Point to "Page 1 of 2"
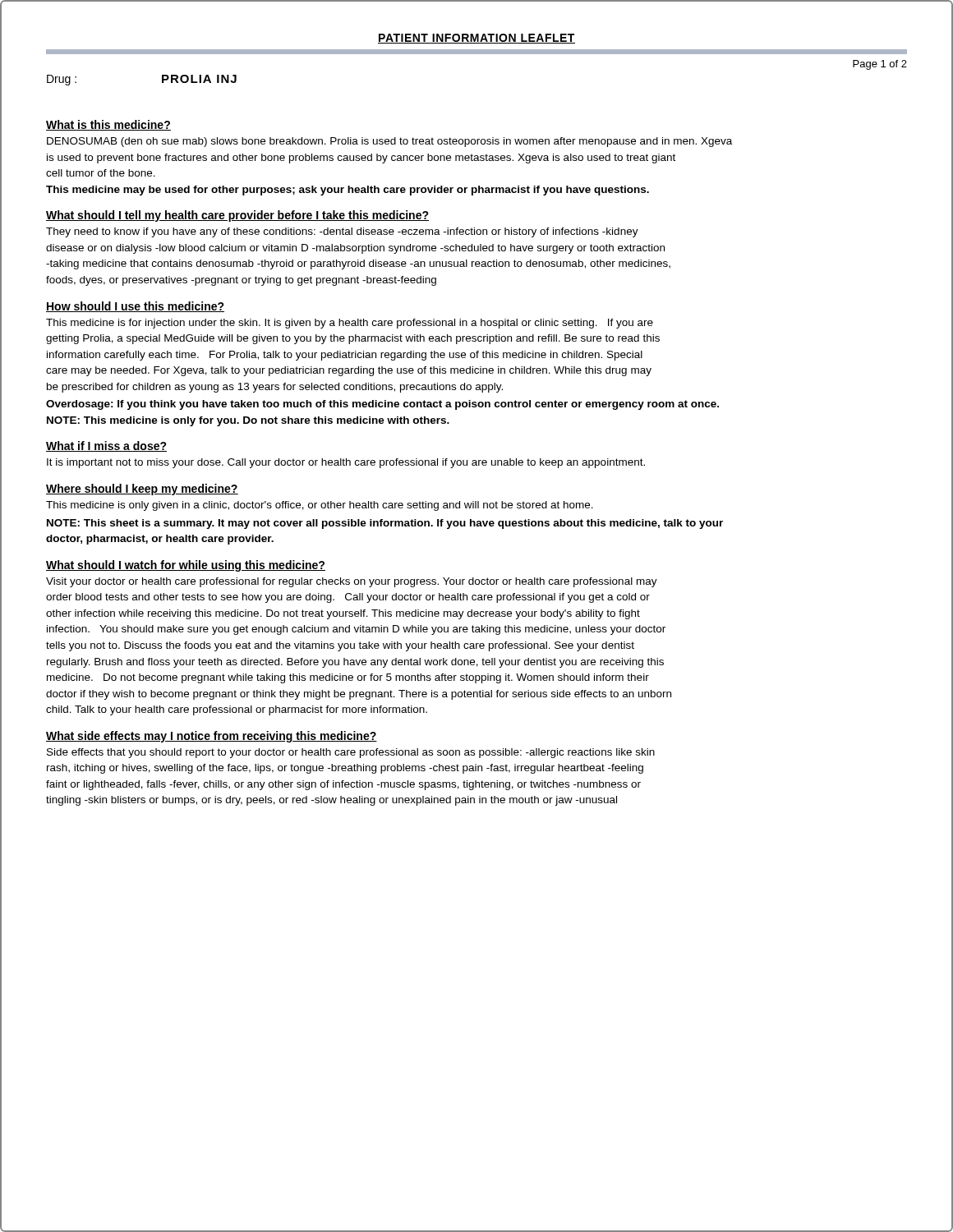 pyautogui.click(x=880, y=64)
